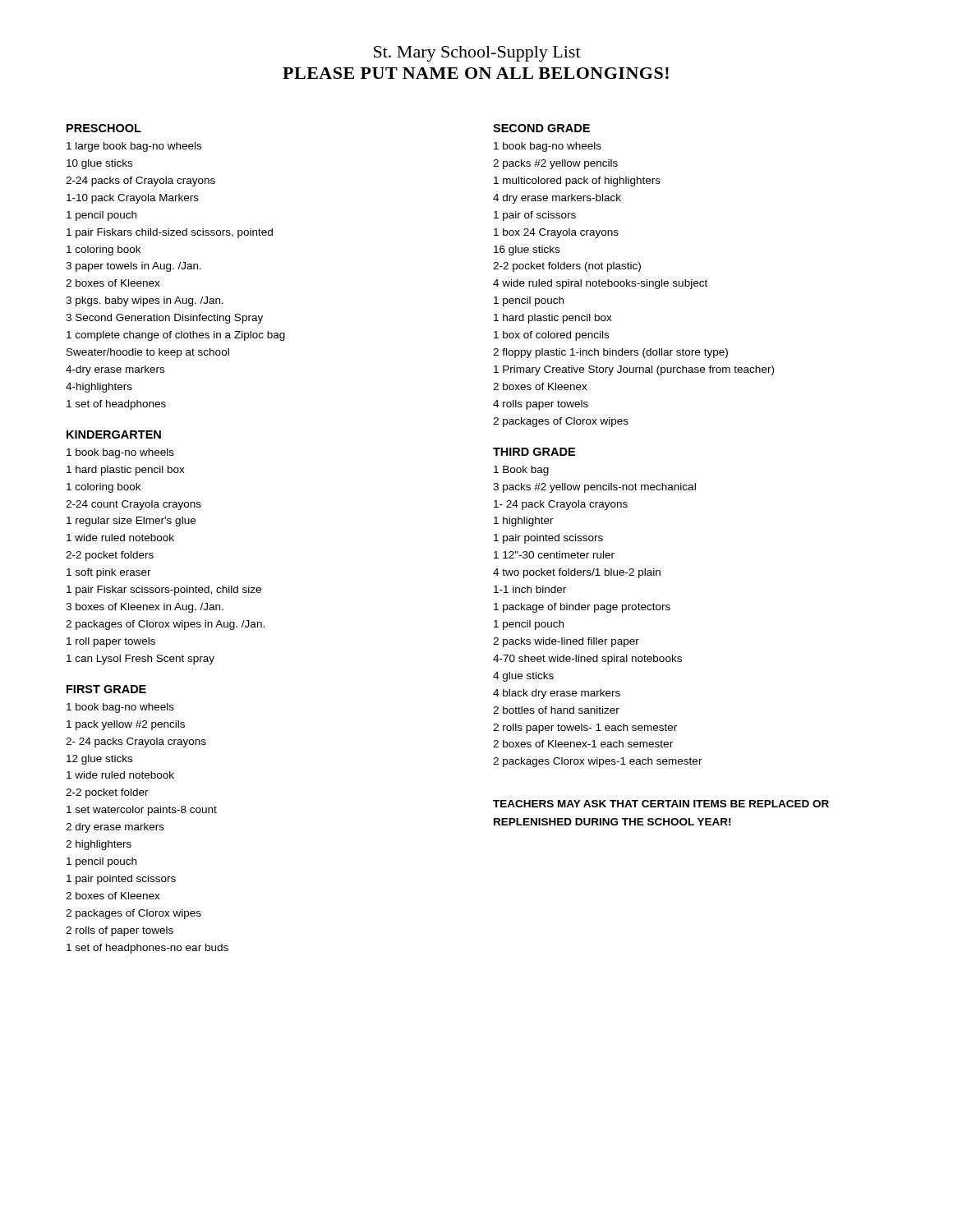
Task: Find the list item with the text "1 roll paper towels"
Action: pos(111,641)
